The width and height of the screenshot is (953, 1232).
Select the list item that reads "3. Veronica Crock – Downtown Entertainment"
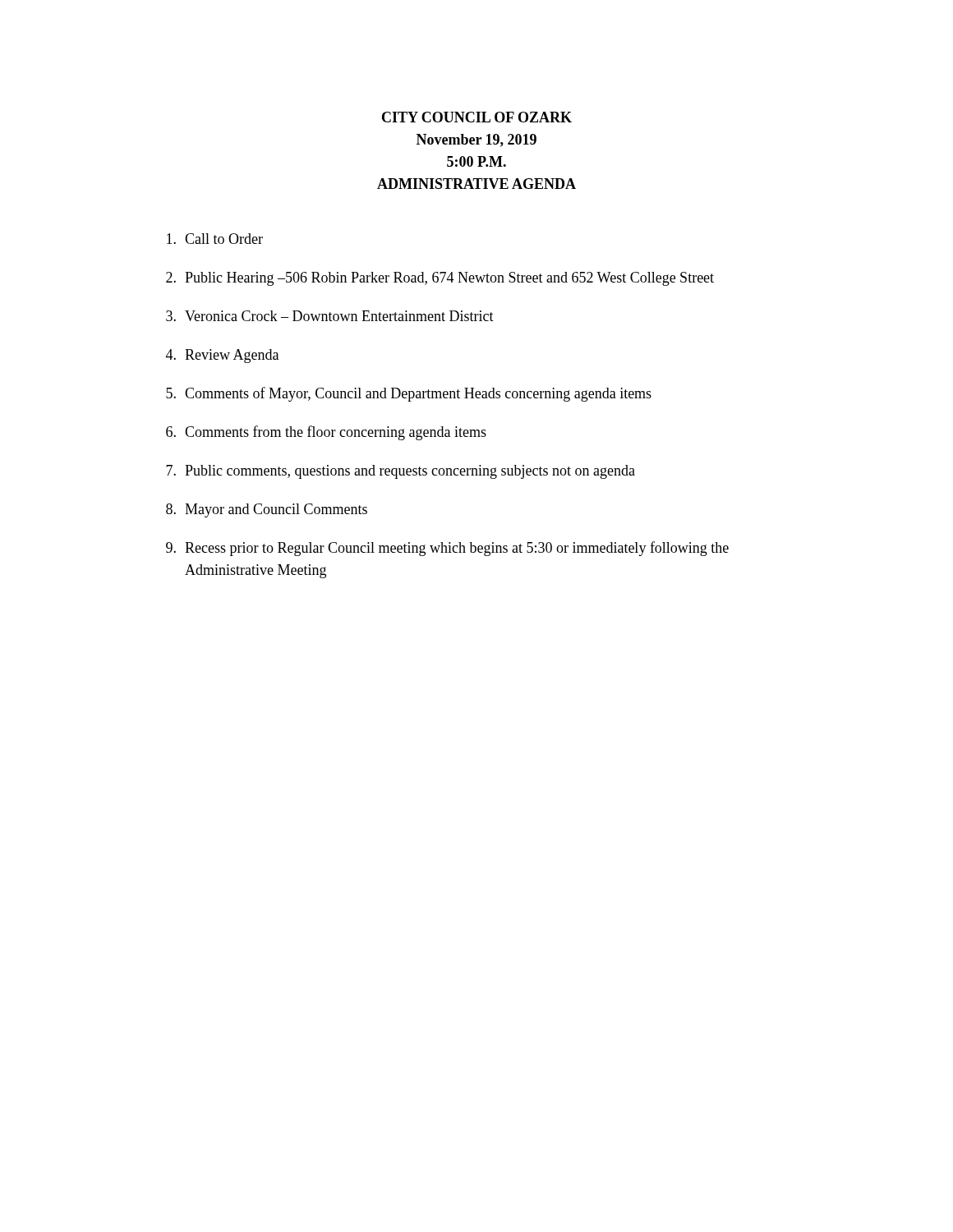pyautogui.click(x=476, y=317)
